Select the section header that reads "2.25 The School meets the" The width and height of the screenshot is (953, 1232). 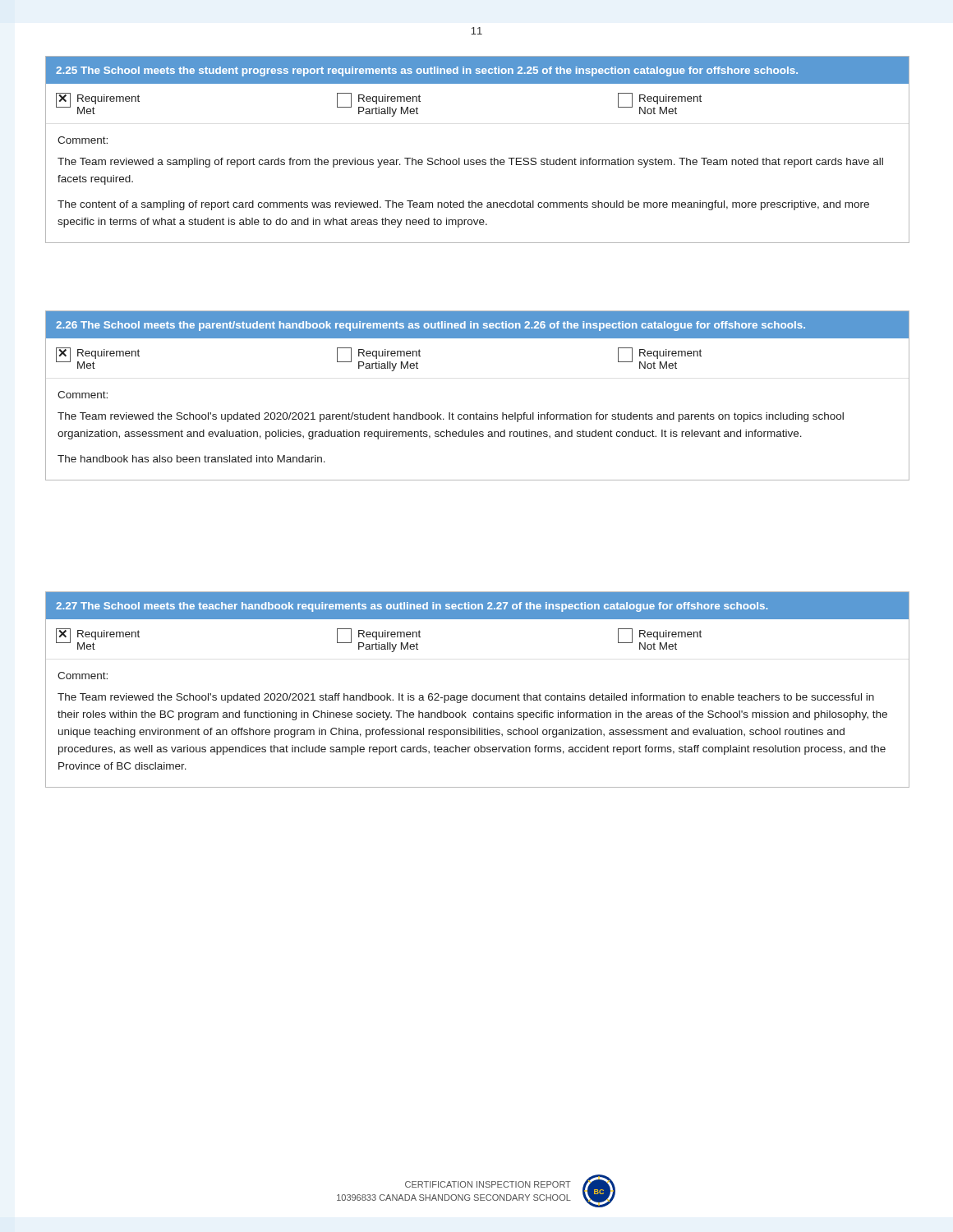click(x=427, y=70)
